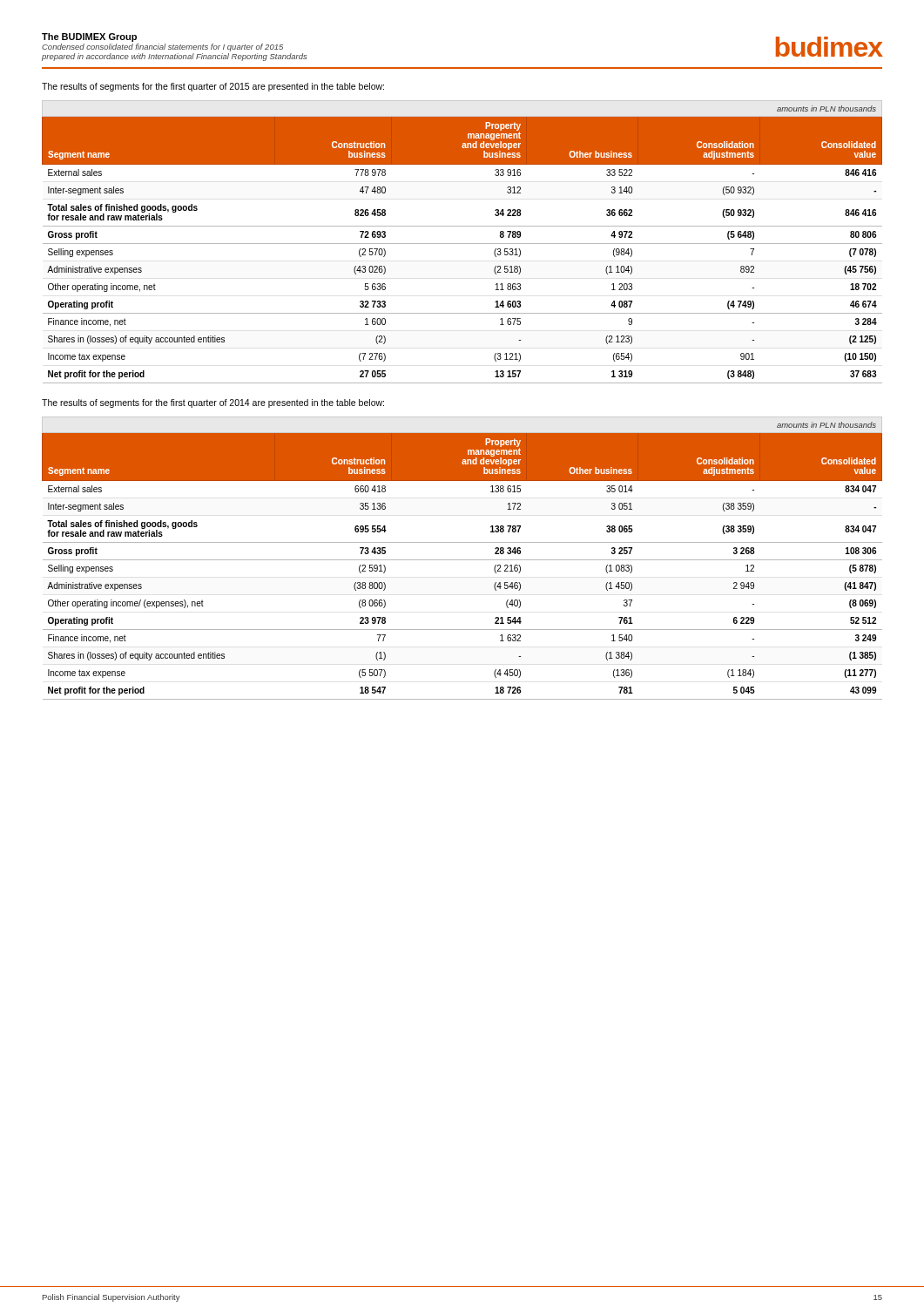This screenshot has height=1307, width=924.
Task: Find the table that mentions "8 789"
Action: (x=462, y=242)
